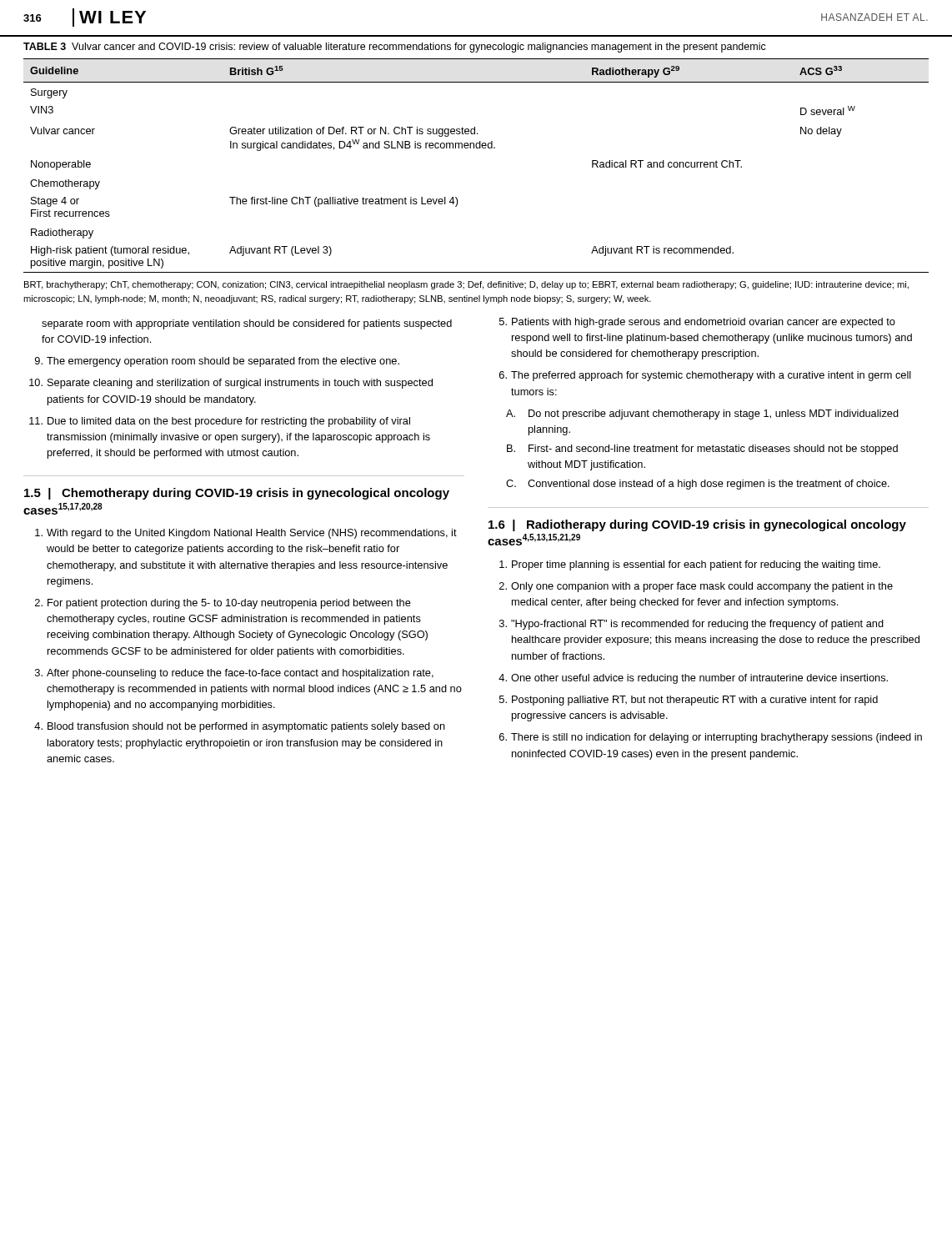Select the list item containing "5. Postponing palliative RT, but not therapeutic RT"
The width and height of the screenshot is (952, 1251).
pyautogui.click(x=708, y=707)
